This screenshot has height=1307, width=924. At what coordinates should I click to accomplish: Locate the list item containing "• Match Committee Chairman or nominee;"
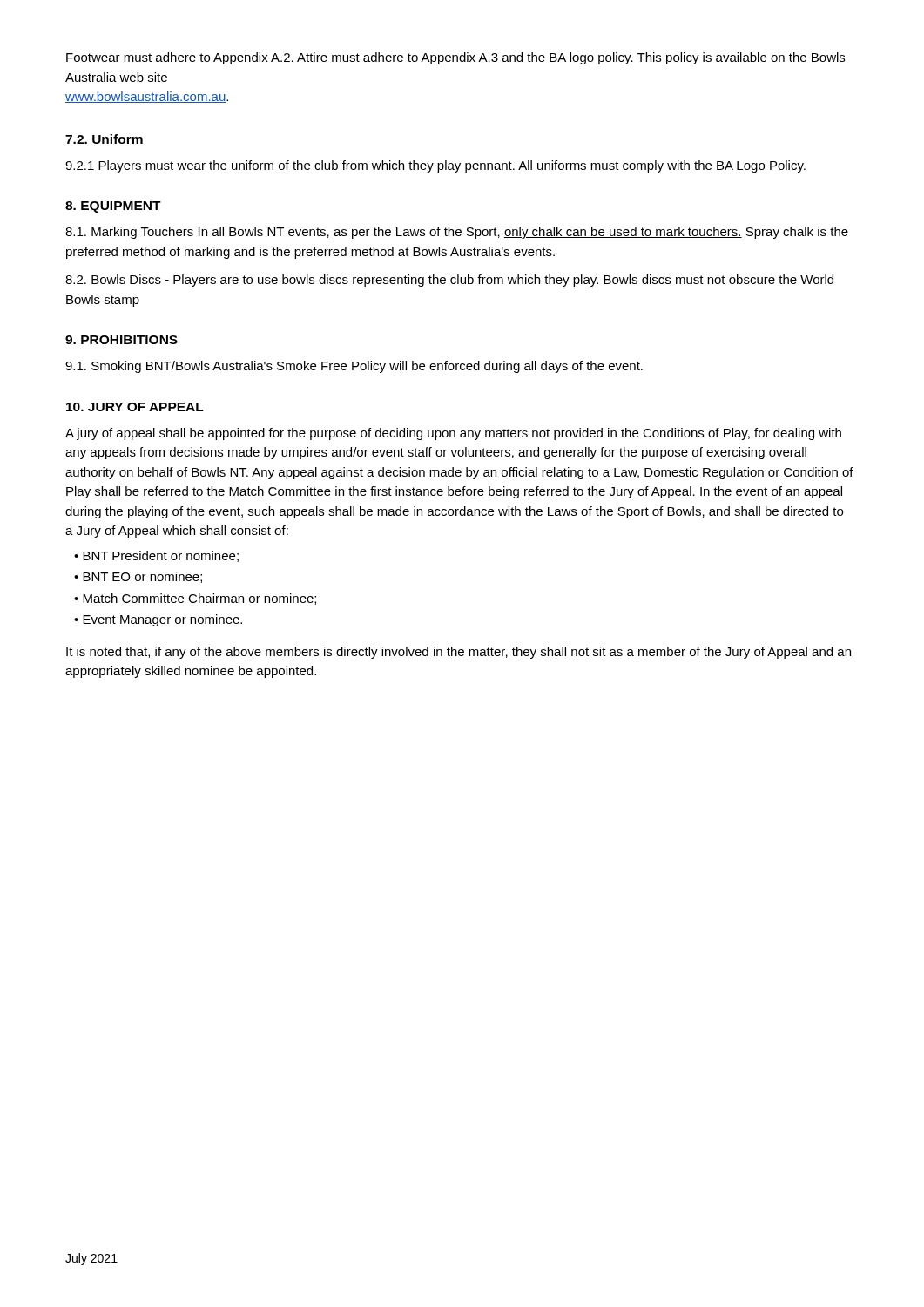[196, 598]
